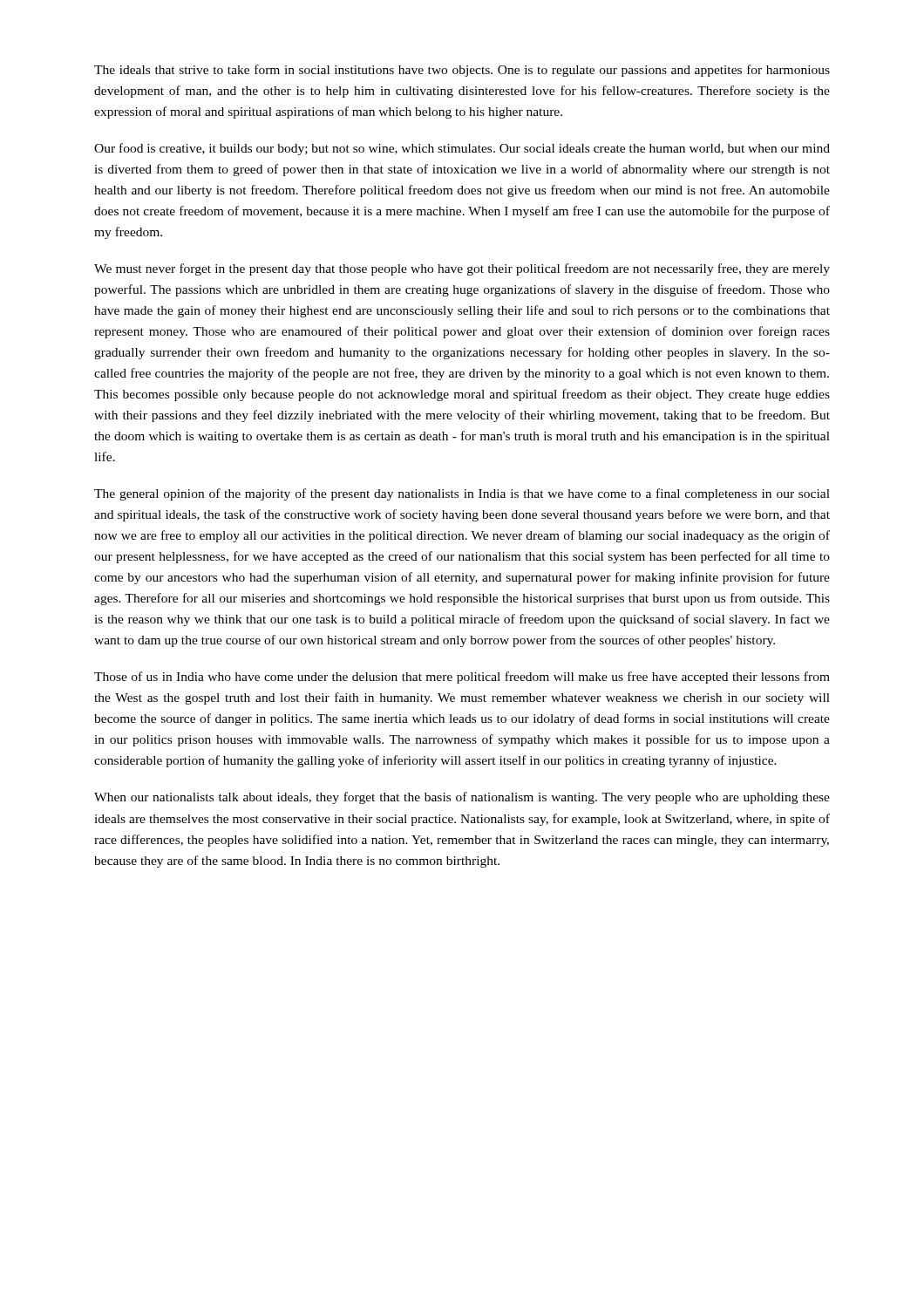The width and height of the screenshot is (924, 1308).
Task: Find the block on this page that starts "We must never forget in the present"
Action: click(462, 362)
